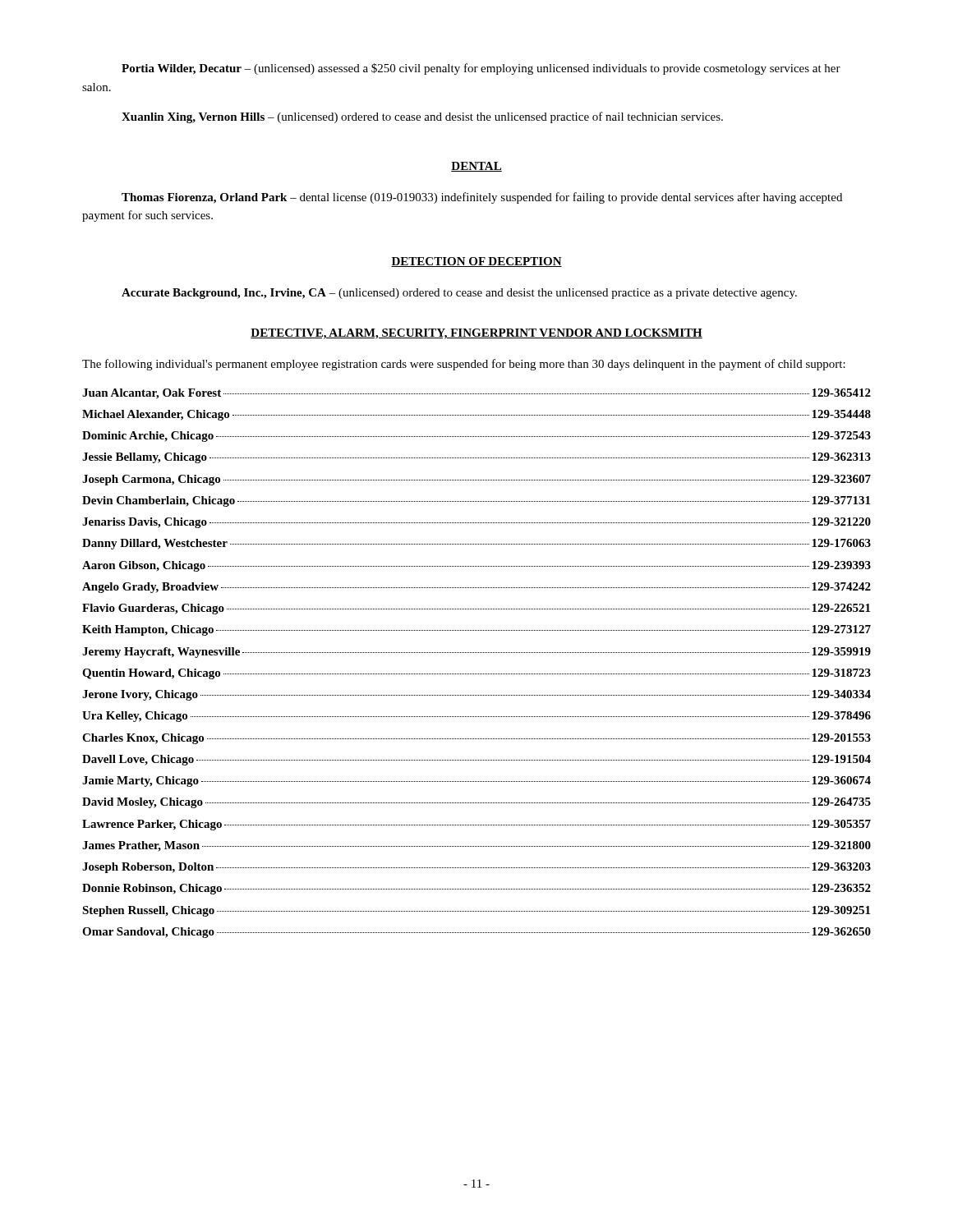Where is the section header that starts "DETECTIVE, ALARM, SECURITY, FINGERPRINT"?
The width and height of the screenshot is (953, 1232).
click(x=476, y=333)
